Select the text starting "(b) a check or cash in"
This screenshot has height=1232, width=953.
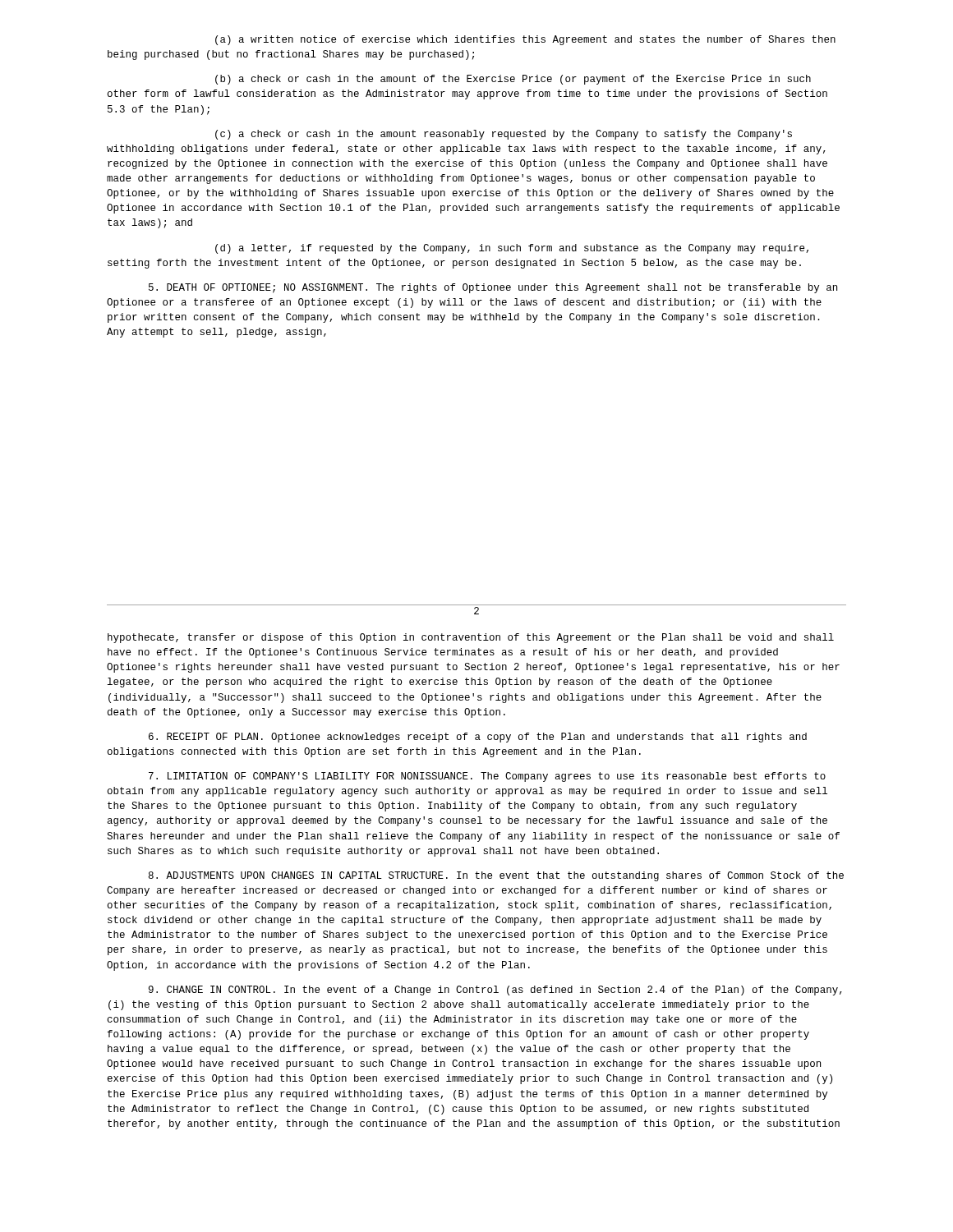tap(476, 95)
